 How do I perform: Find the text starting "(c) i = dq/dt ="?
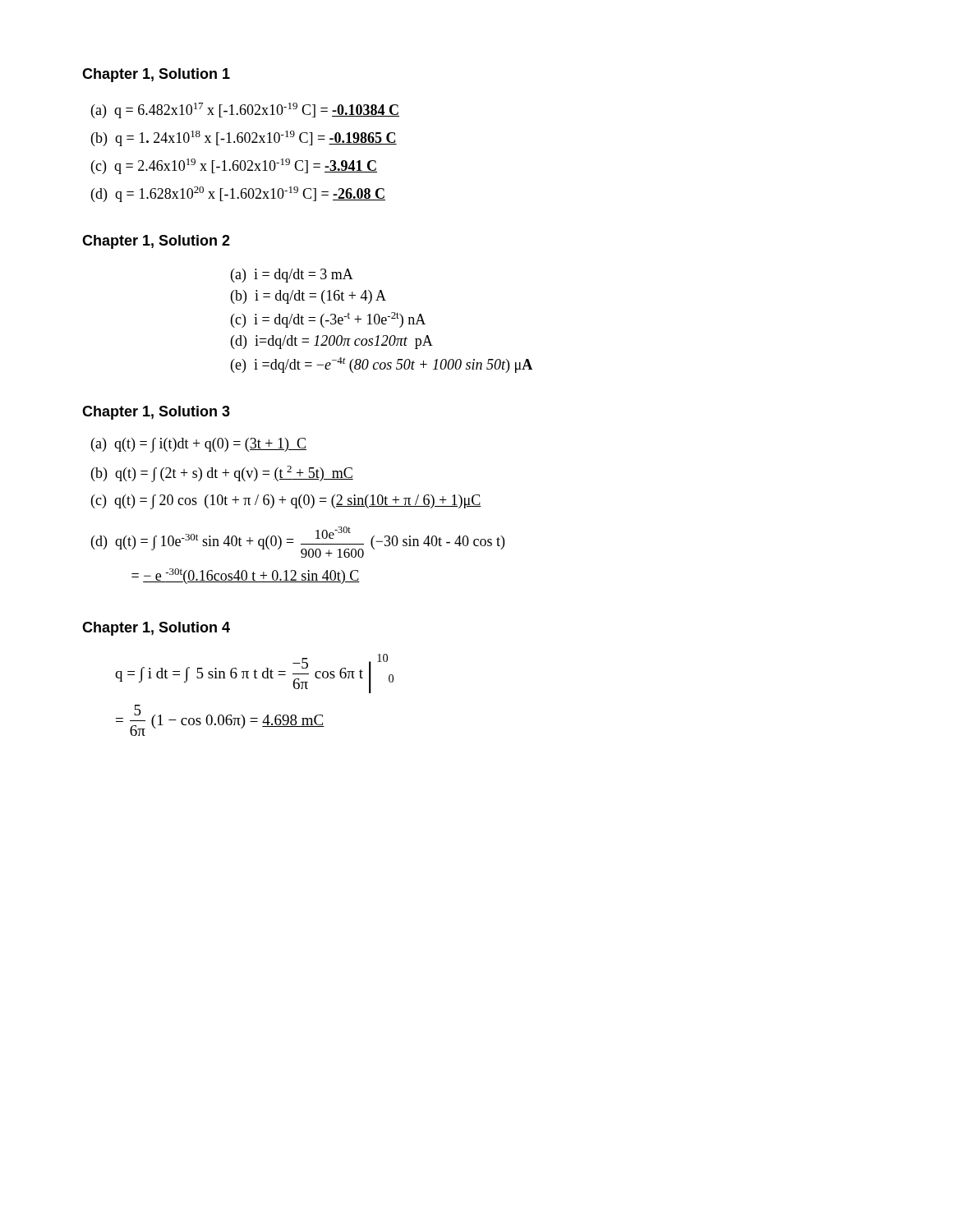tap(328, 318)
